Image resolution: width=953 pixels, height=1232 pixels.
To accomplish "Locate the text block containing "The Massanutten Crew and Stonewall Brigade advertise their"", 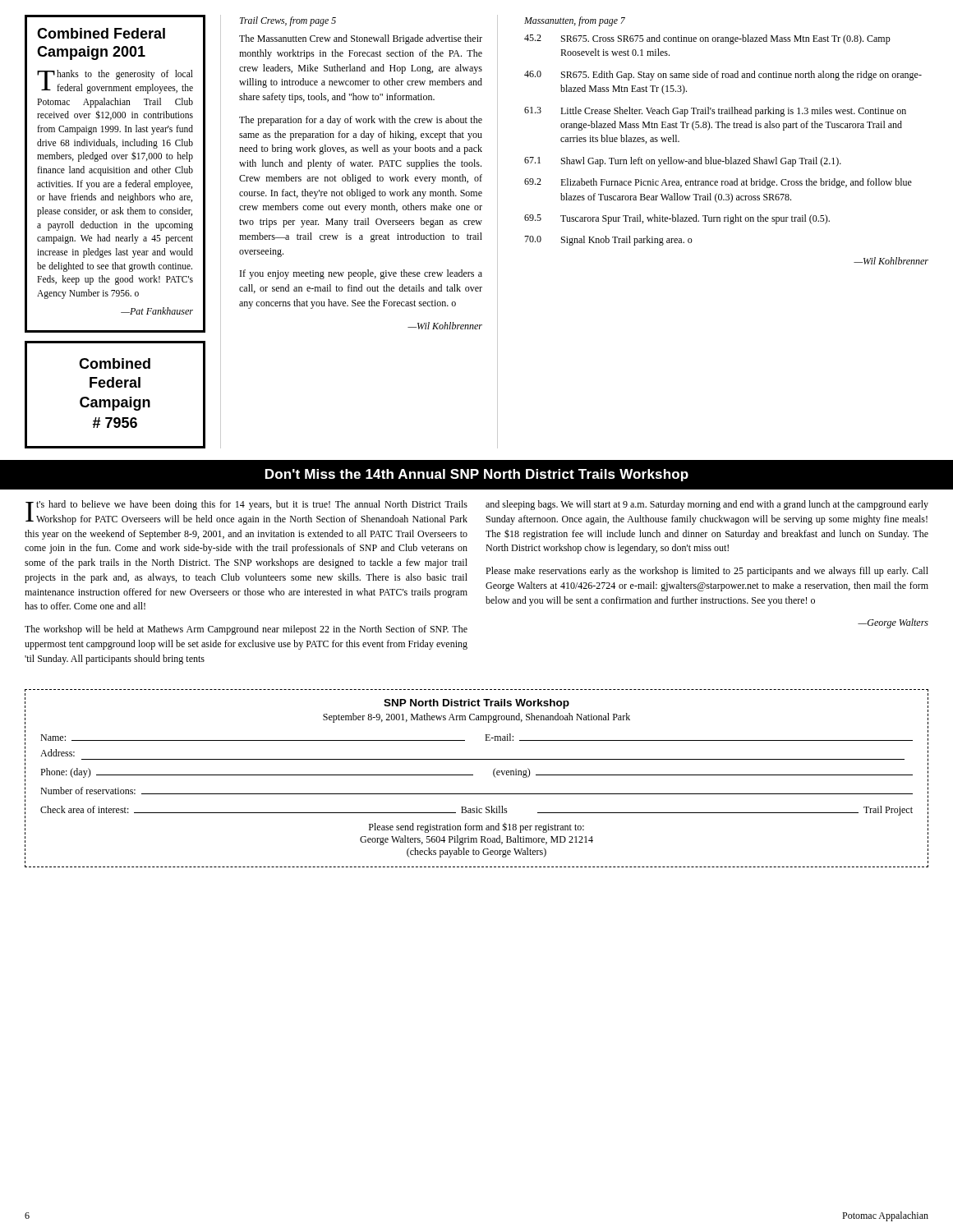I will pyautogui.click(x=361, y=183).
